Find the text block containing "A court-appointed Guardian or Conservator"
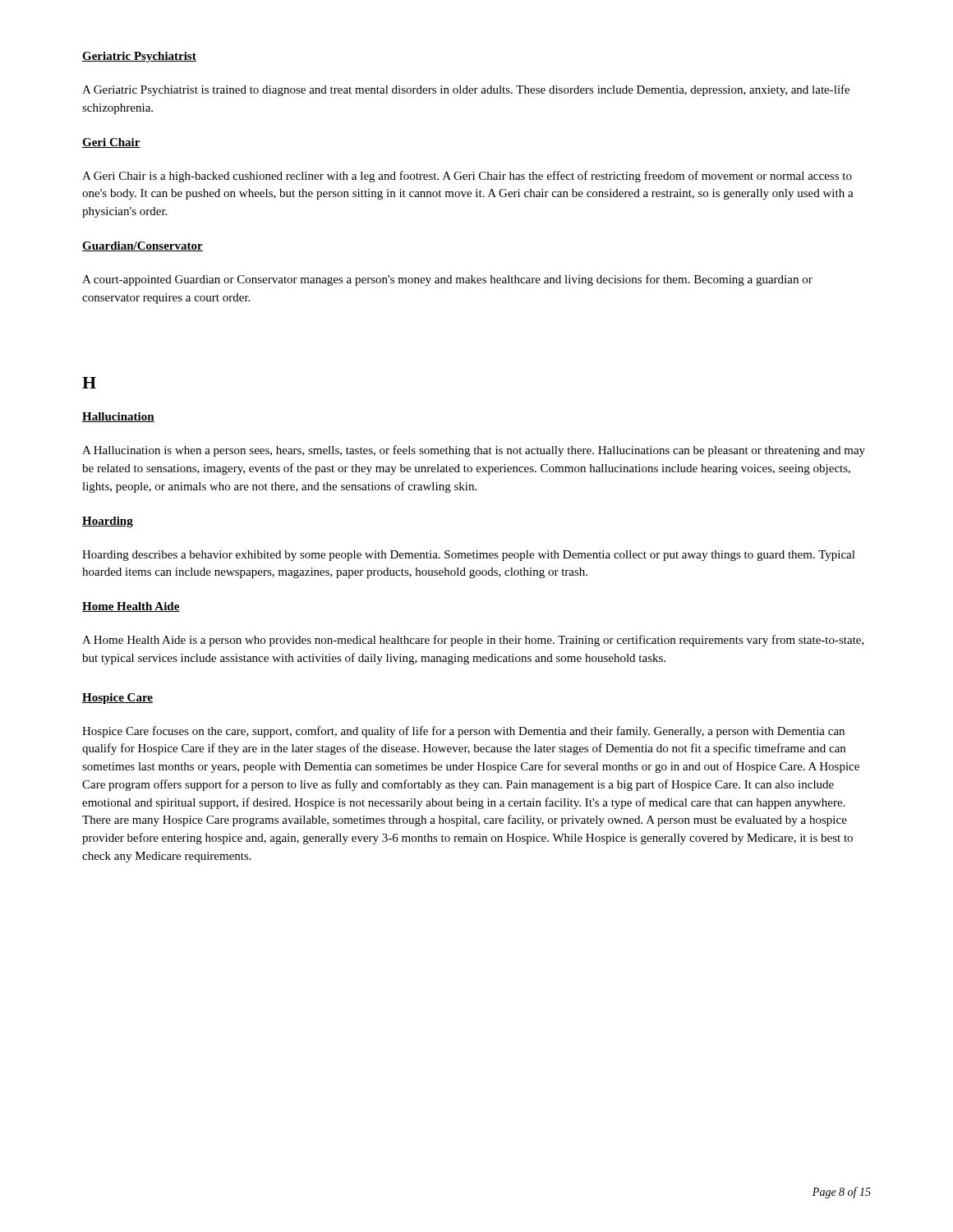The height and width of the screenshot is (1232, 953). click(x=476, y=289)
